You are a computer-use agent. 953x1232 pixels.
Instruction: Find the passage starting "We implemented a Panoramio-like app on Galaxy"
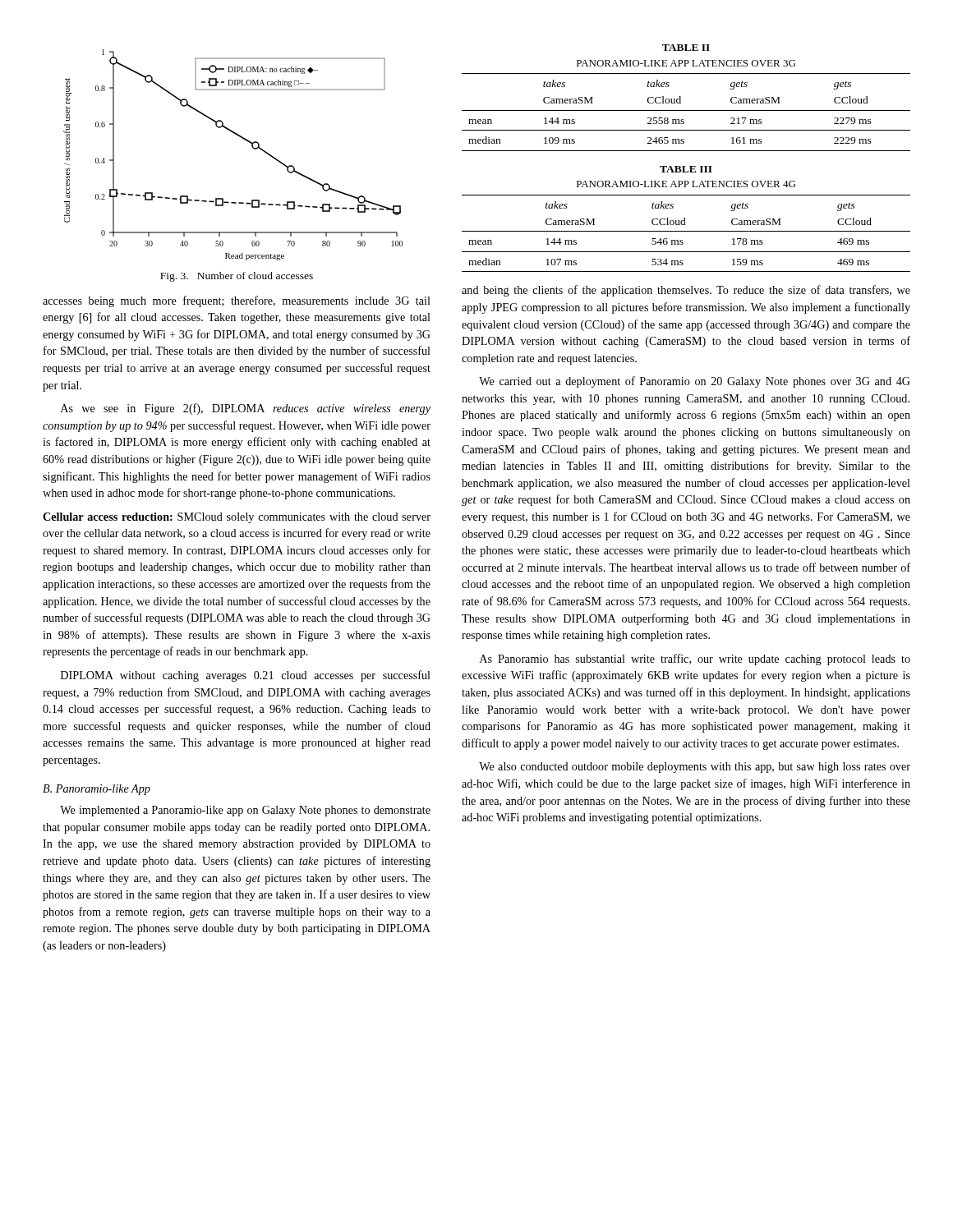237,878
